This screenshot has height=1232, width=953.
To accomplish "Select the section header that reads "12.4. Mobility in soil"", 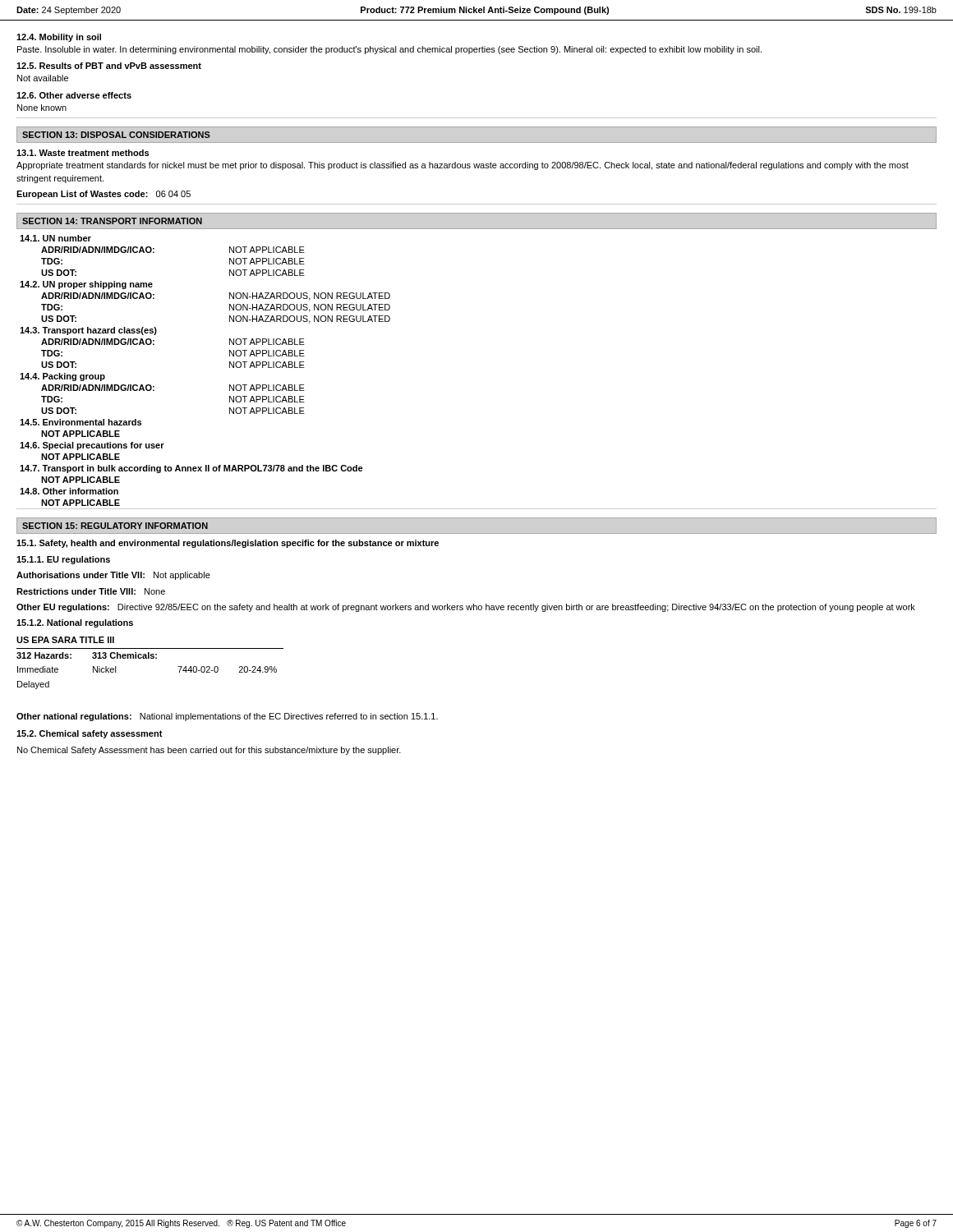I will click(59, 37).
